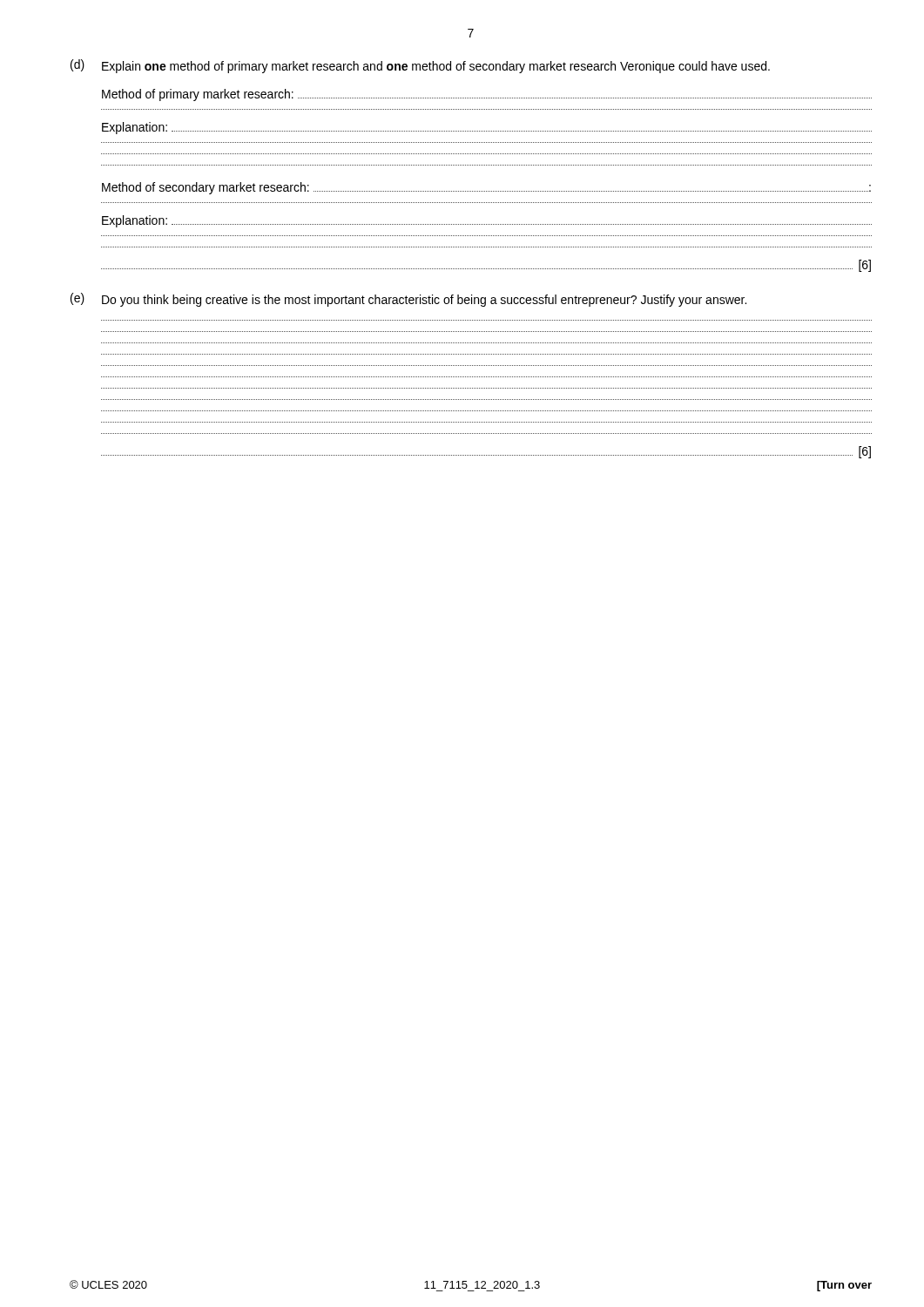Viewport: 924px width, 1307px height.
Task: Click on the element starting "(d) Explain one method of"
Action: [x=420, y=67]
